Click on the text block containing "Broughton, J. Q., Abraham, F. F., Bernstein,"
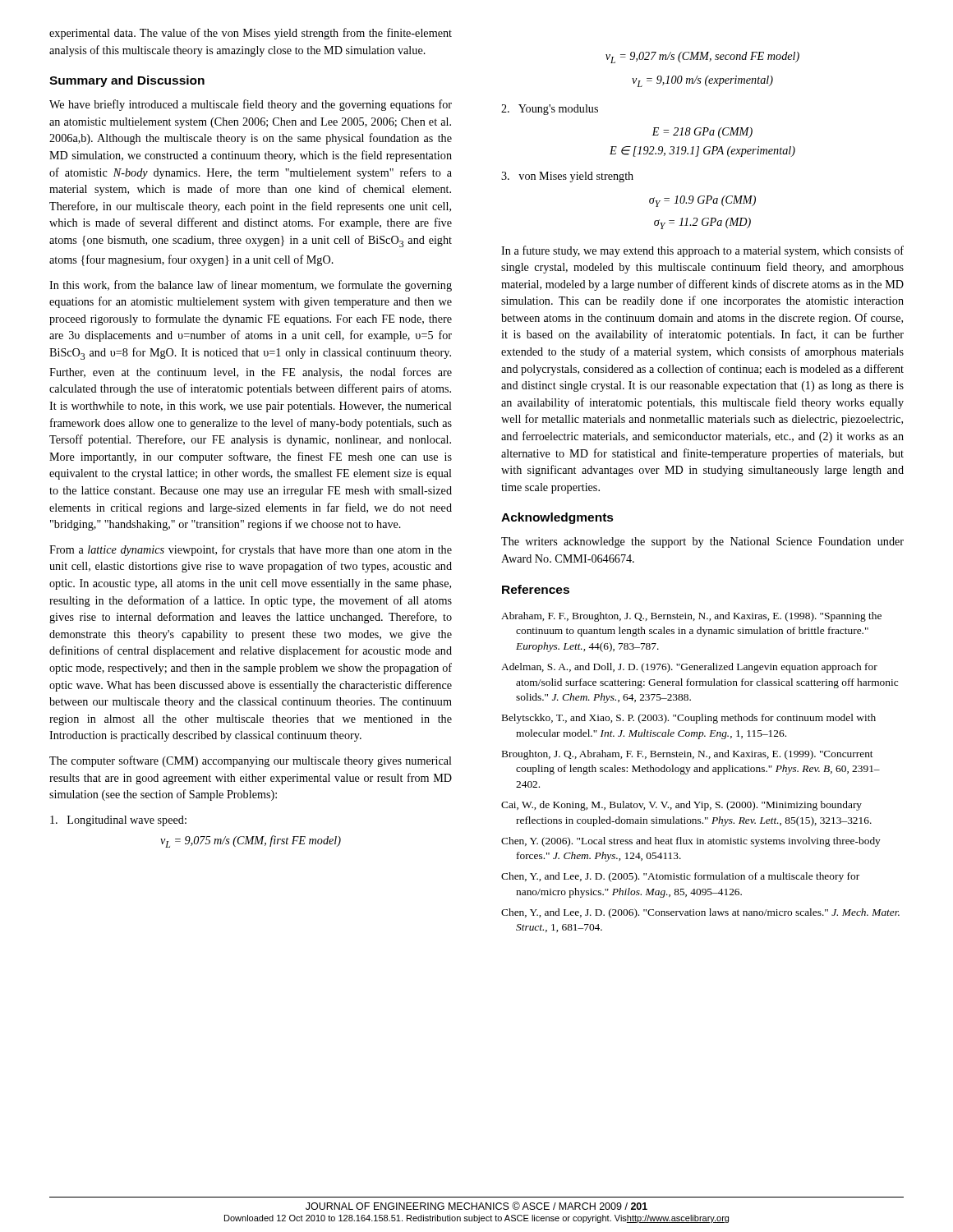The height and width of the screenshot is (1232, 953). [690, 769]
